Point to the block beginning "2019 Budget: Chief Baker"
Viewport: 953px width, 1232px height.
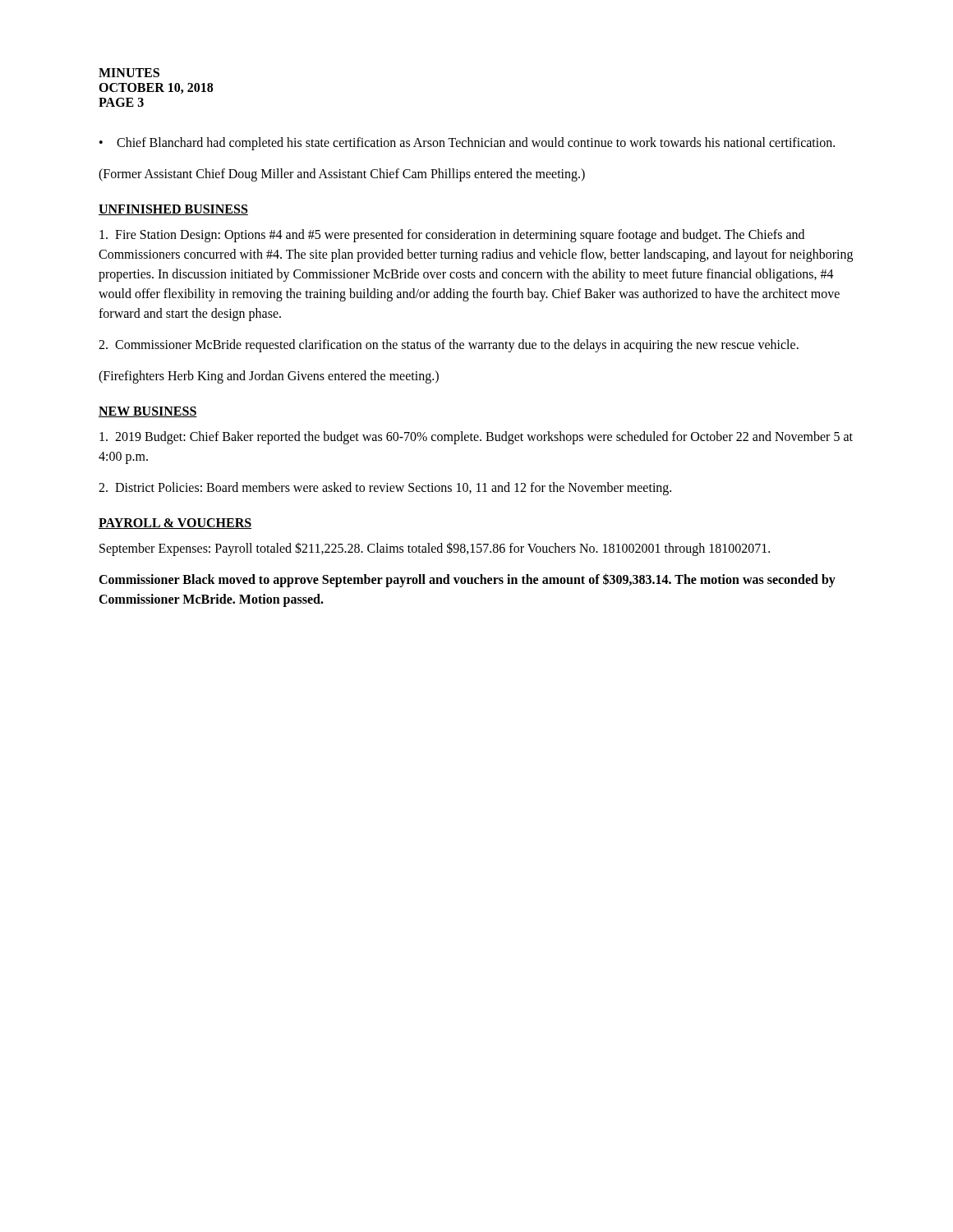coord(476,446)
